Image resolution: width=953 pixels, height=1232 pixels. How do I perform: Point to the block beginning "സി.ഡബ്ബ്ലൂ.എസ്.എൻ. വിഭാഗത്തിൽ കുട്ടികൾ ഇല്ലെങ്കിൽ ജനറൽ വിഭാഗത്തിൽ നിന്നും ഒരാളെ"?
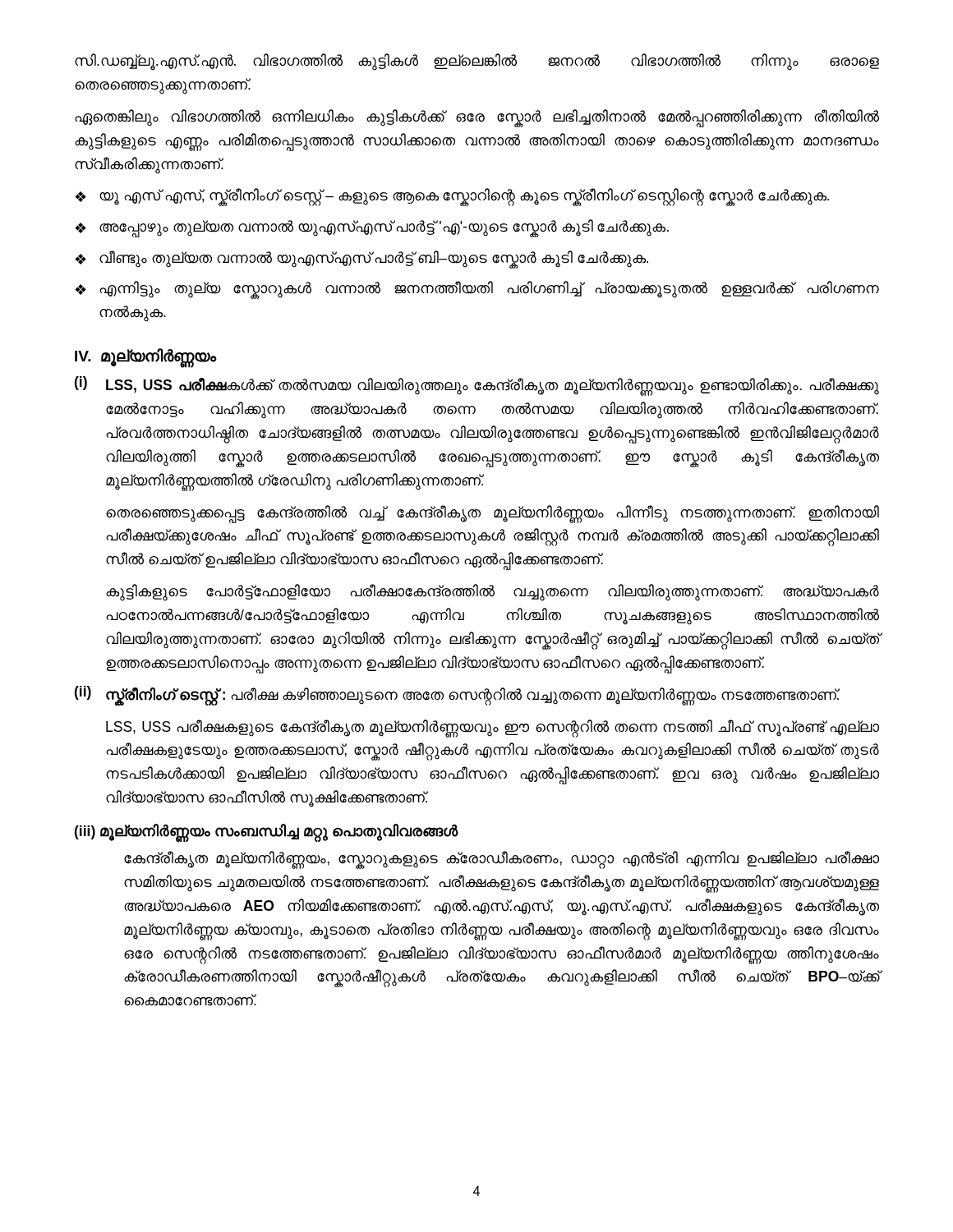(x=476, y=73)
